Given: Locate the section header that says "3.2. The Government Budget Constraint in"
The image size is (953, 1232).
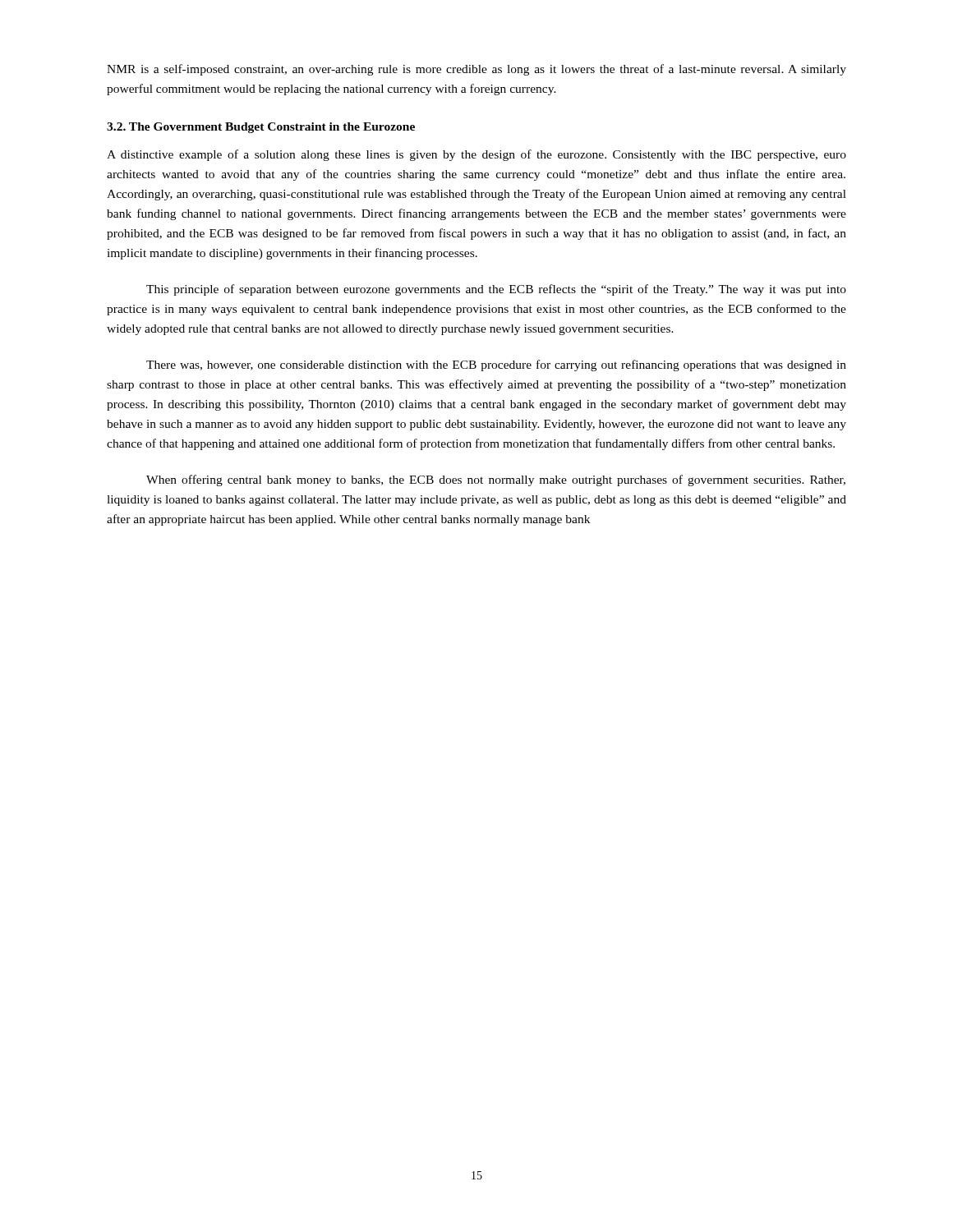Looking at the screenshot, I should coord(261,127).
